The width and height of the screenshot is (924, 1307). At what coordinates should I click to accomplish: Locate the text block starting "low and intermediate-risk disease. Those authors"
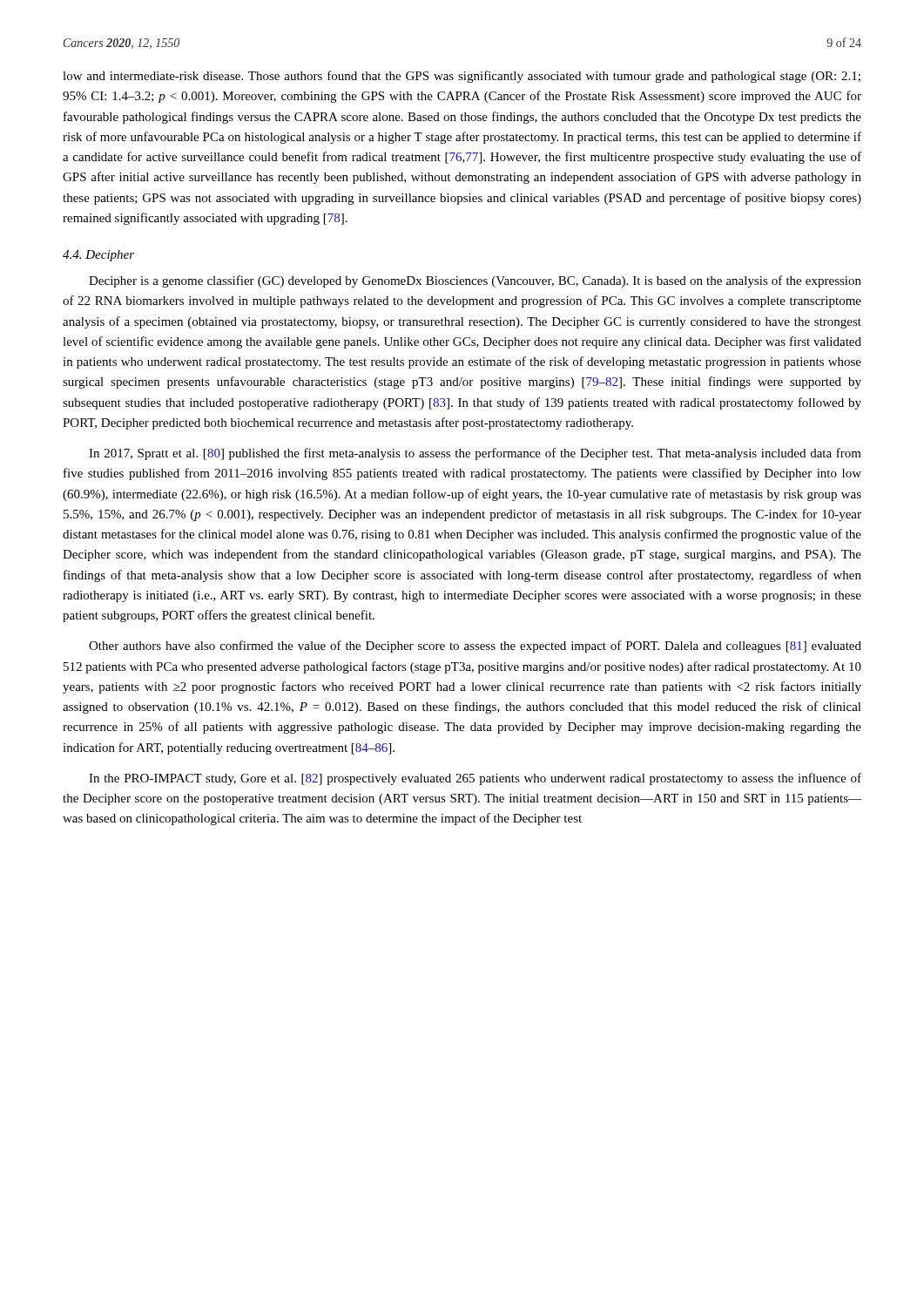(x=462, y=147)
